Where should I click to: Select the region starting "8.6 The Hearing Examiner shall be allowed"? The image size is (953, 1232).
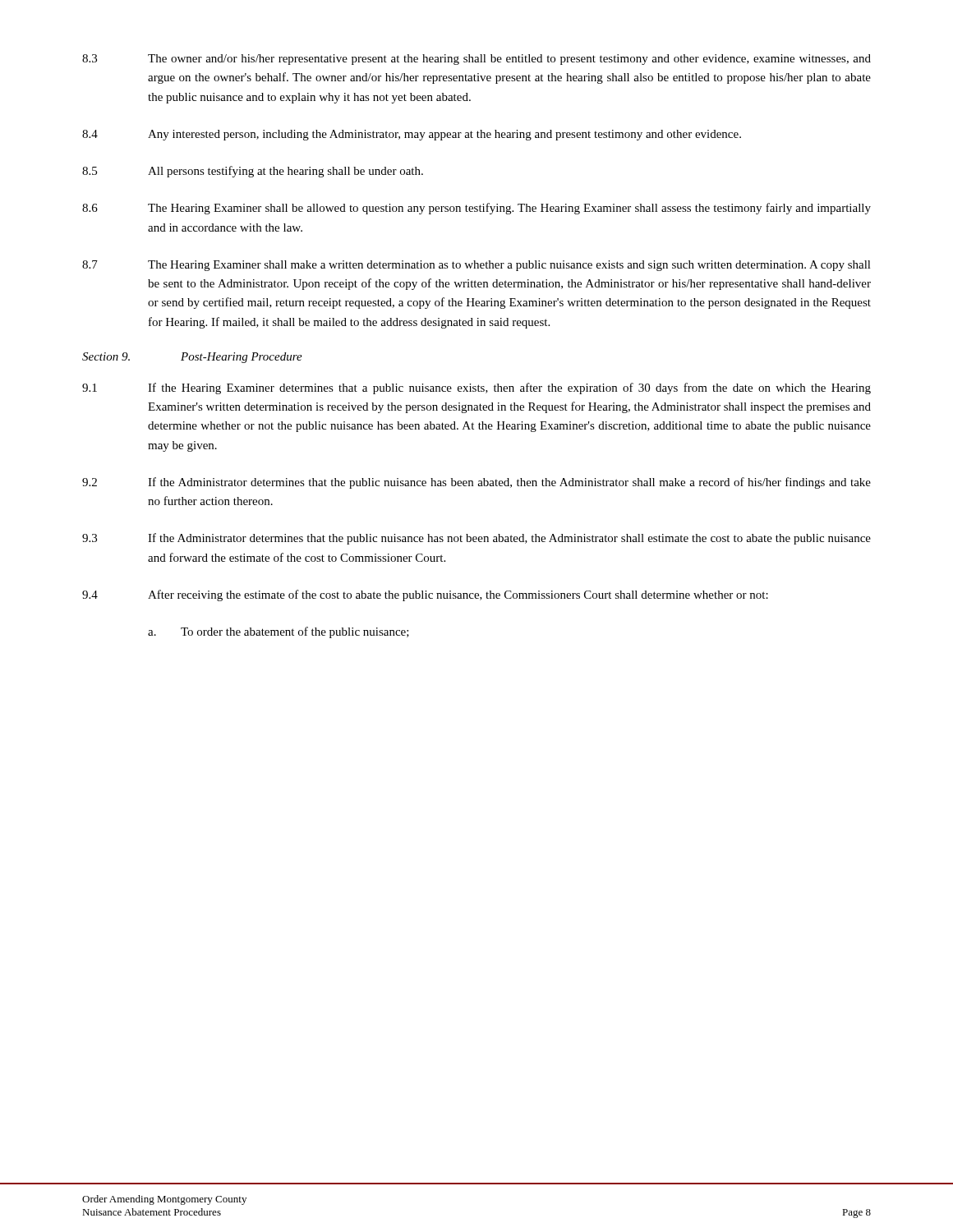(476, 218)
